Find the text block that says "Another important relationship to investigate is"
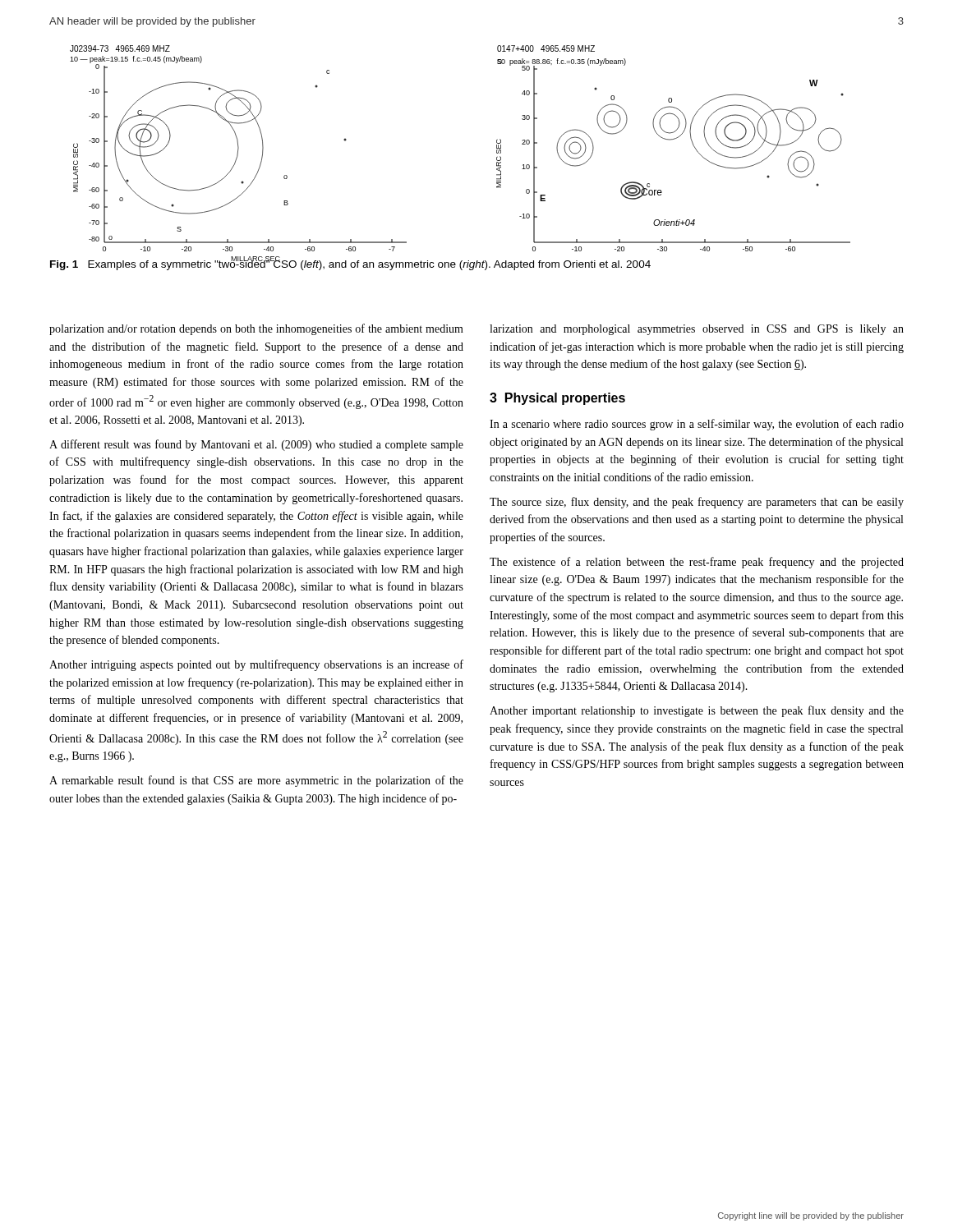This screenshot has height=1232, width=953. pos(697,747)
